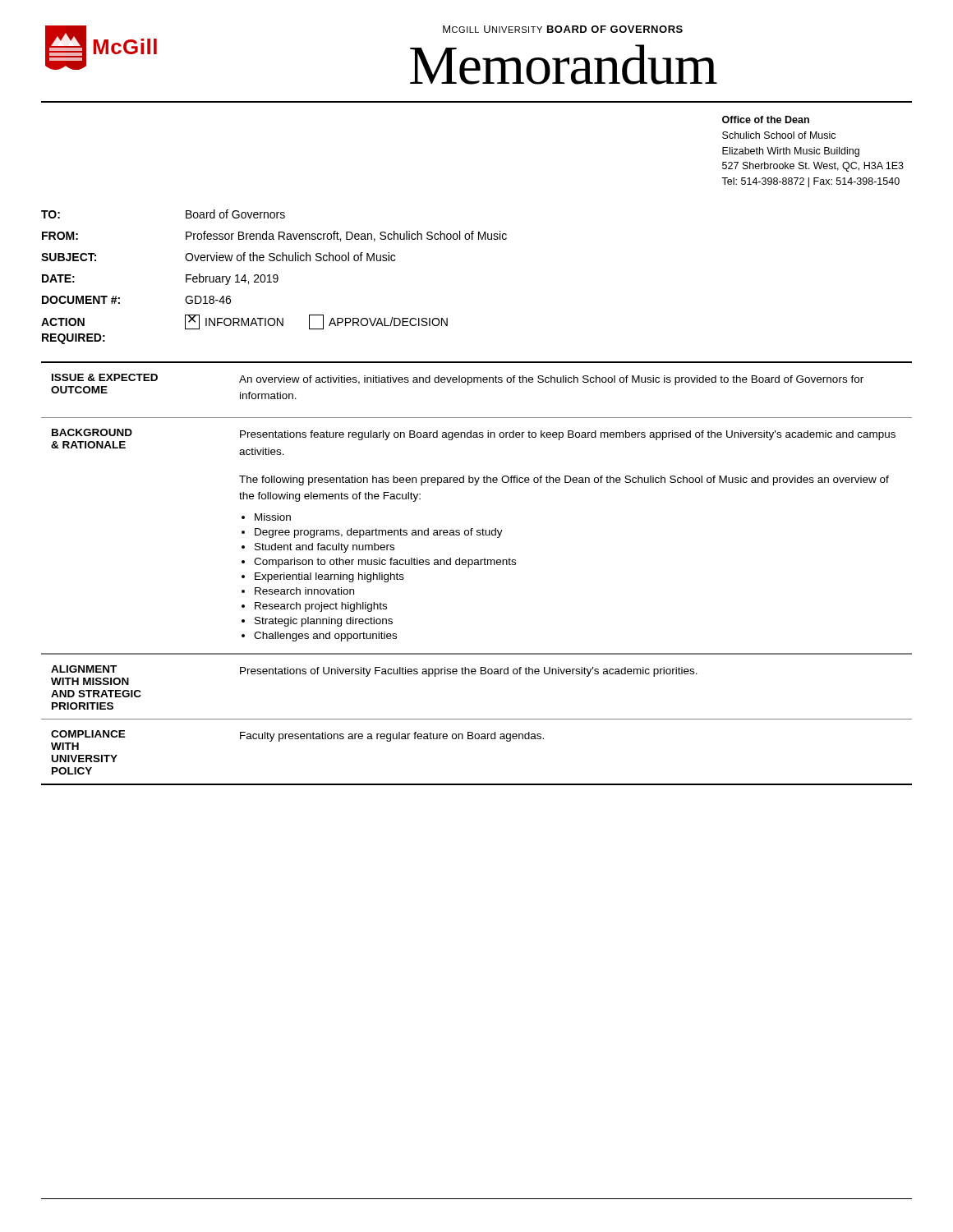Image resolution: width=953 pixels, height=1232 pixels.
Task: Select the passage starting "Office of the Dean"
Action: point(813,151)
